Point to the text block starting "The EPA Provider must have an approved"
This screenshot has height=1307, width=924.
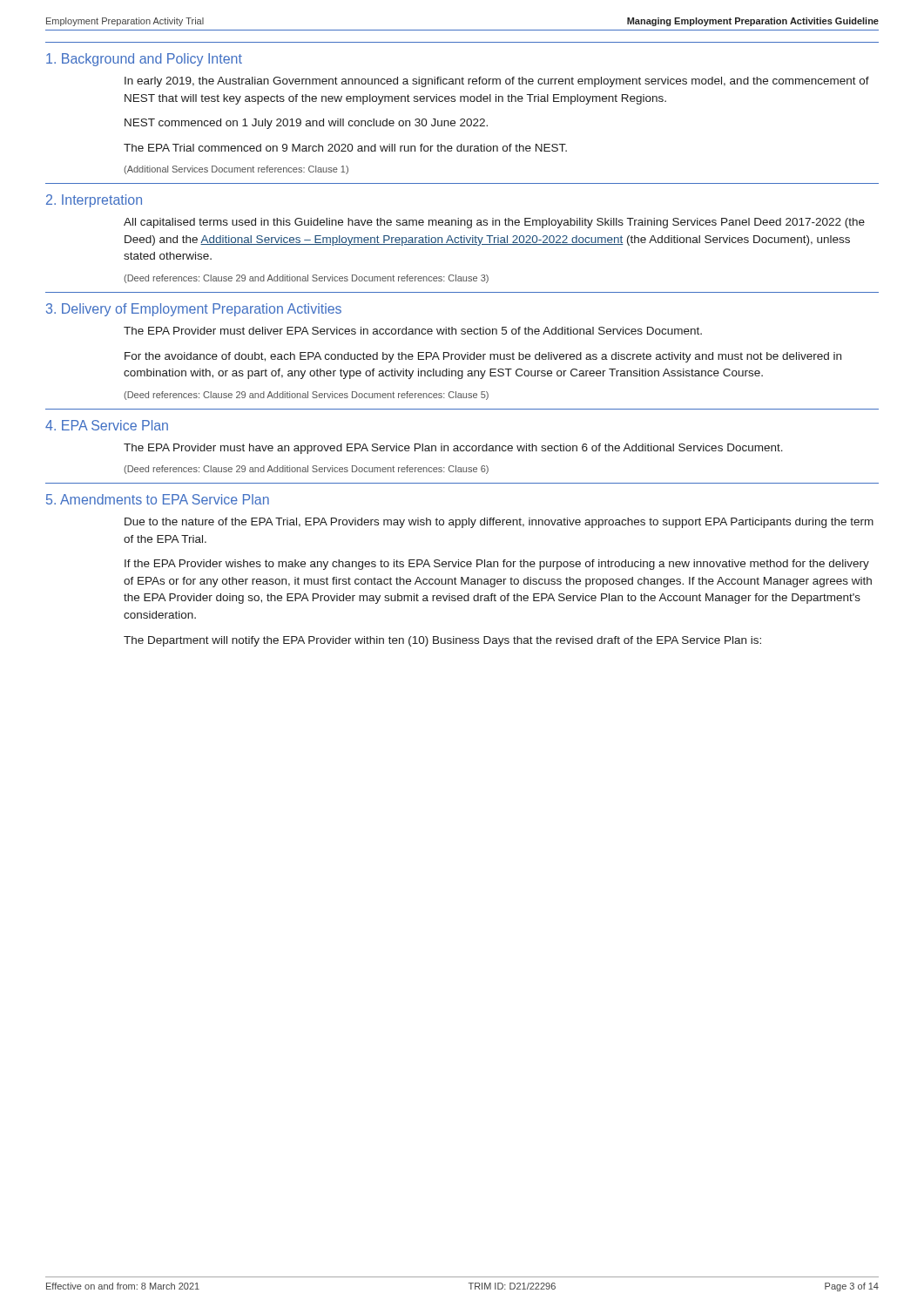[x=501, y=447]
